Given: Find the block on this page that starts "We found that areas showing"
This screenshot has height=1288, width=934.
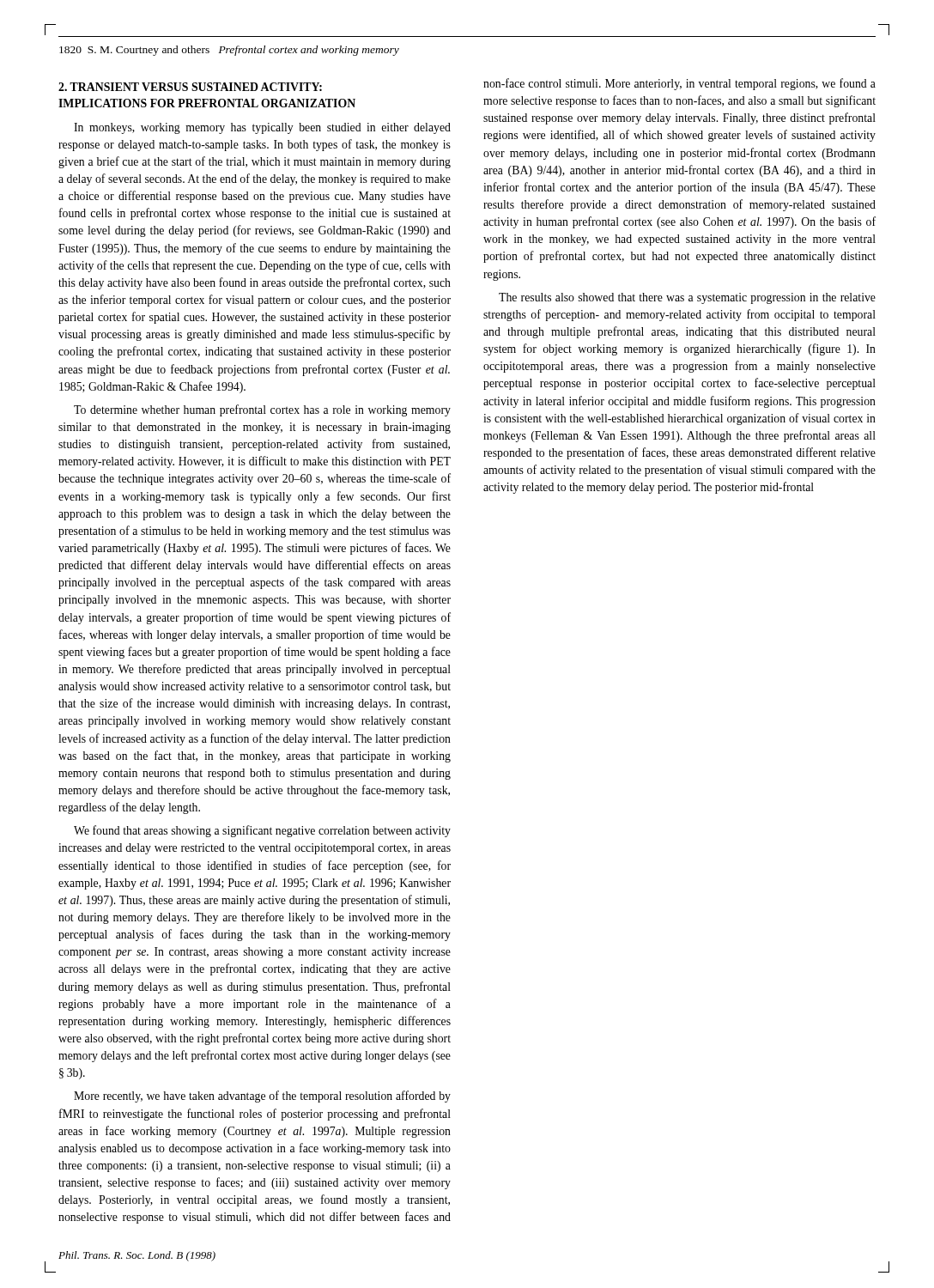Looking at the screenshot, I should pos(255,952).
